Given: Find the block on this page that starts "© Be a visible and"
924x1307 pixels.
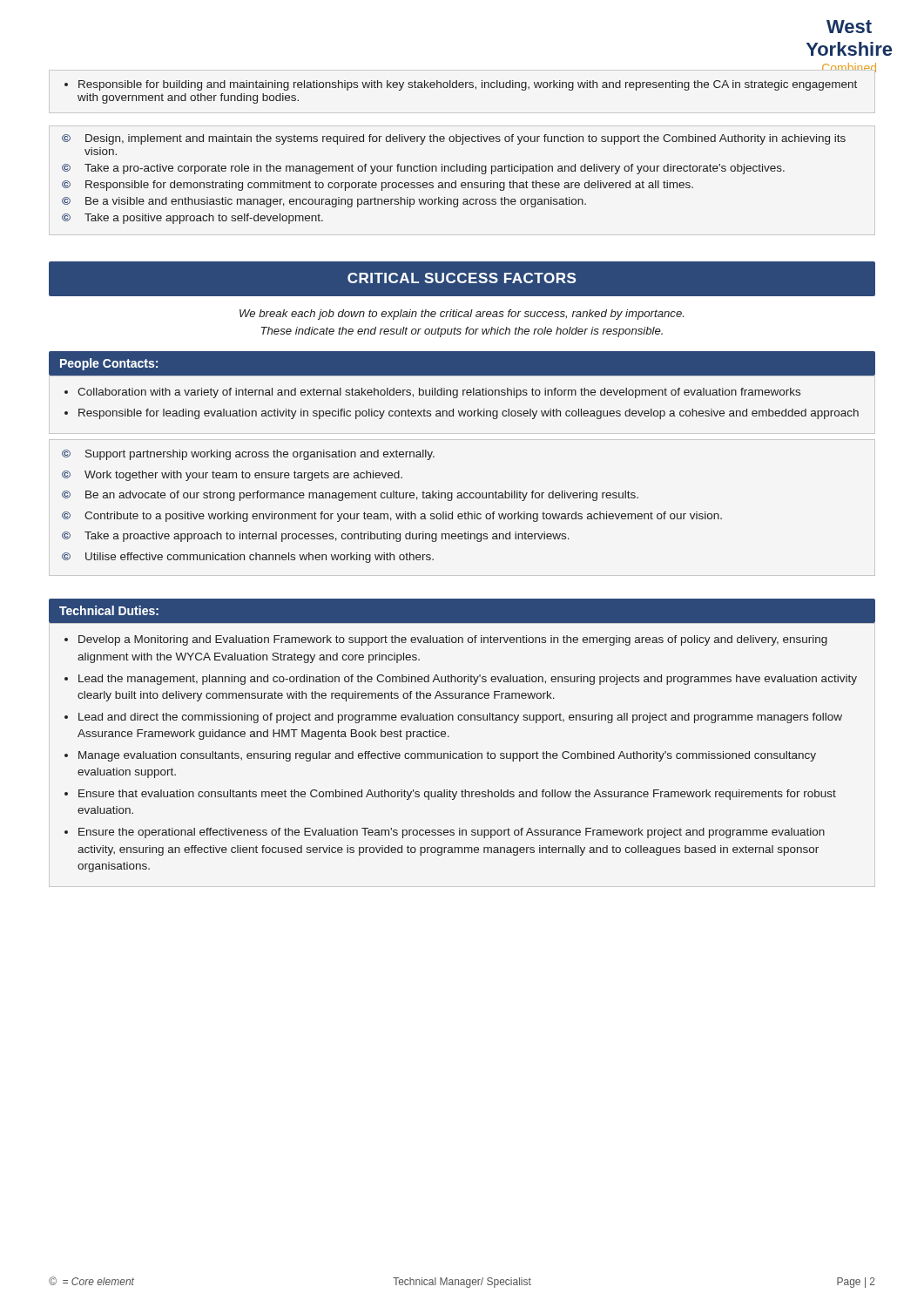Looking at the screenshot, I should 324,201.
